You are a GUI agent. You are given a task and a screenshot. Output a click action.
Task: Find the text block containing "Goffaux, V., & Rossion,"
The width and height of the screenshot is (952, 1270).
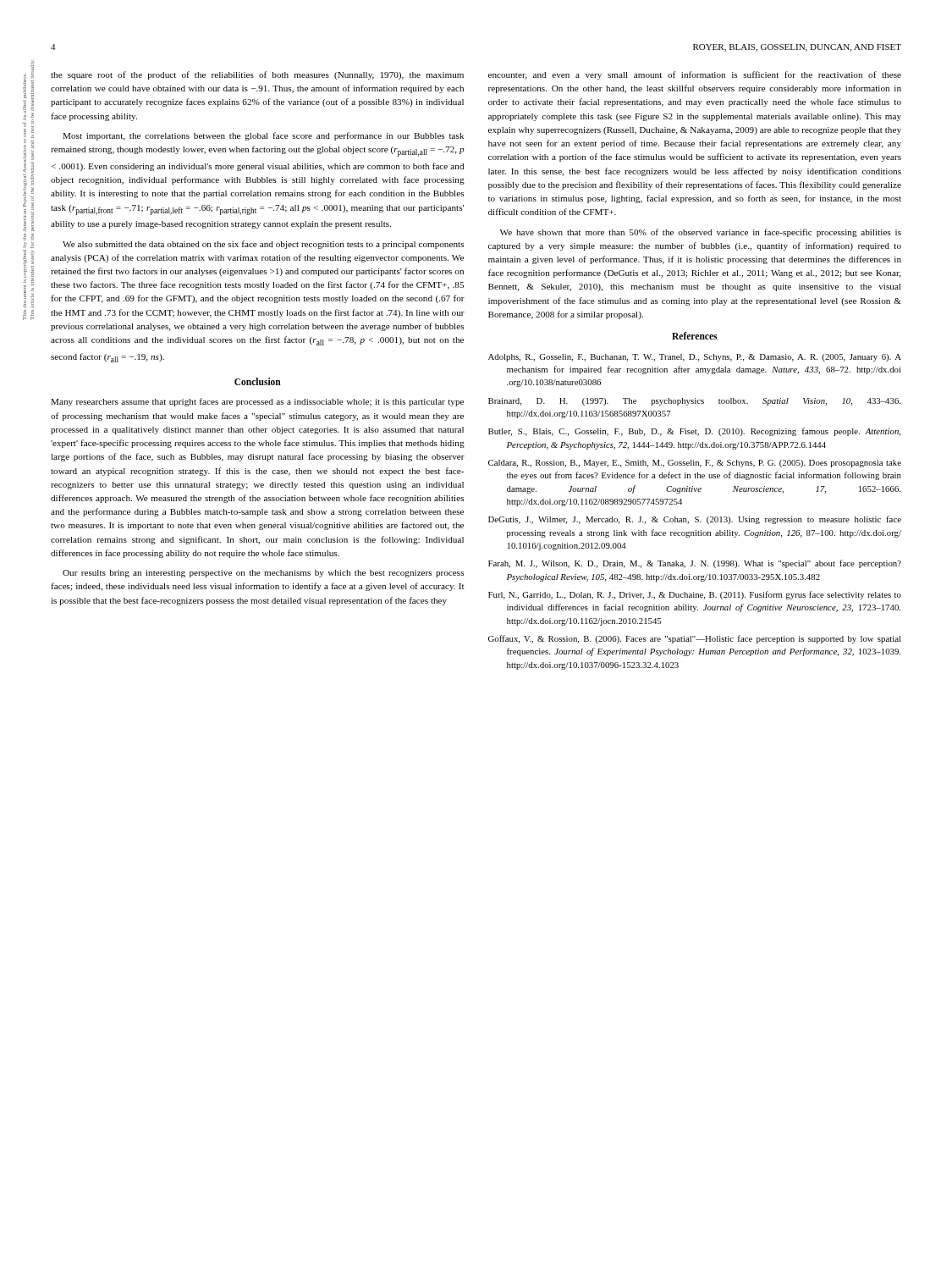[695, 651]
